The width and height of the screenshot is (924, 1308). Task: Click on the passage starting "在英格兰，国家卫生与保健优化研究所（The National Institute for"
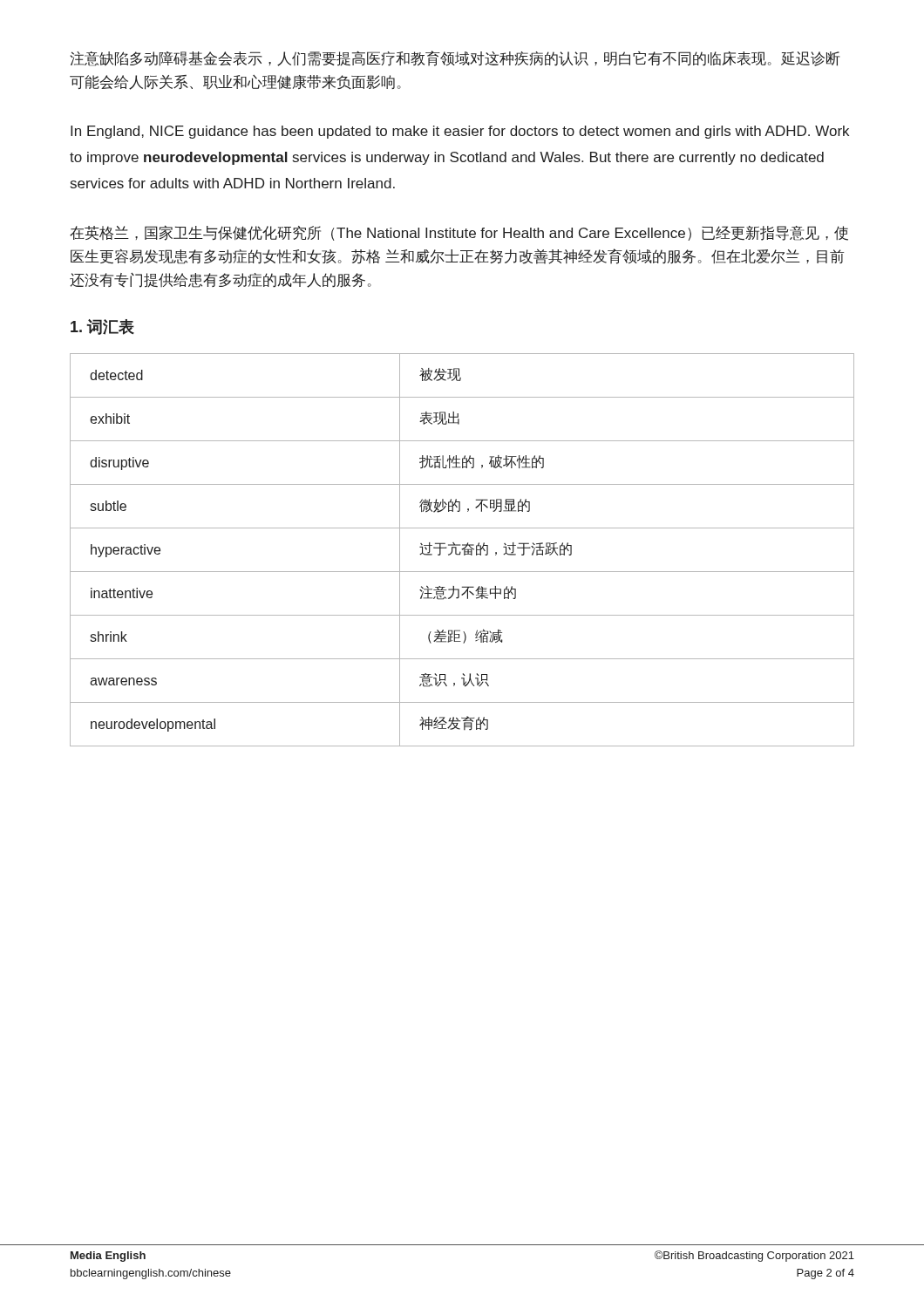click(x=459, y=257)
